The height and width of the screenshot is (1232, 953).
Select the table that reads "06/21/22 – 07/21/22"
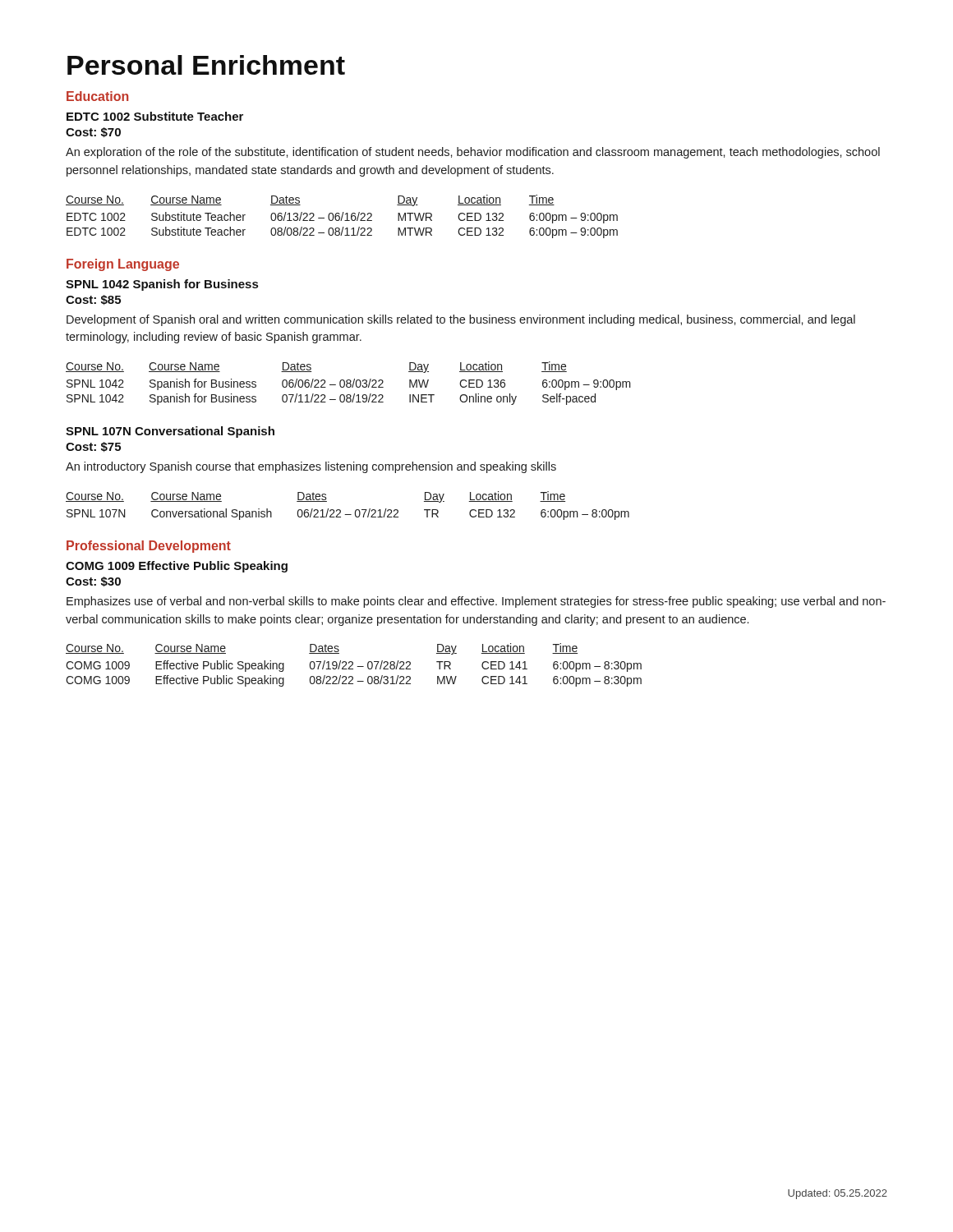pyautogui.click(x=476, y=504)
